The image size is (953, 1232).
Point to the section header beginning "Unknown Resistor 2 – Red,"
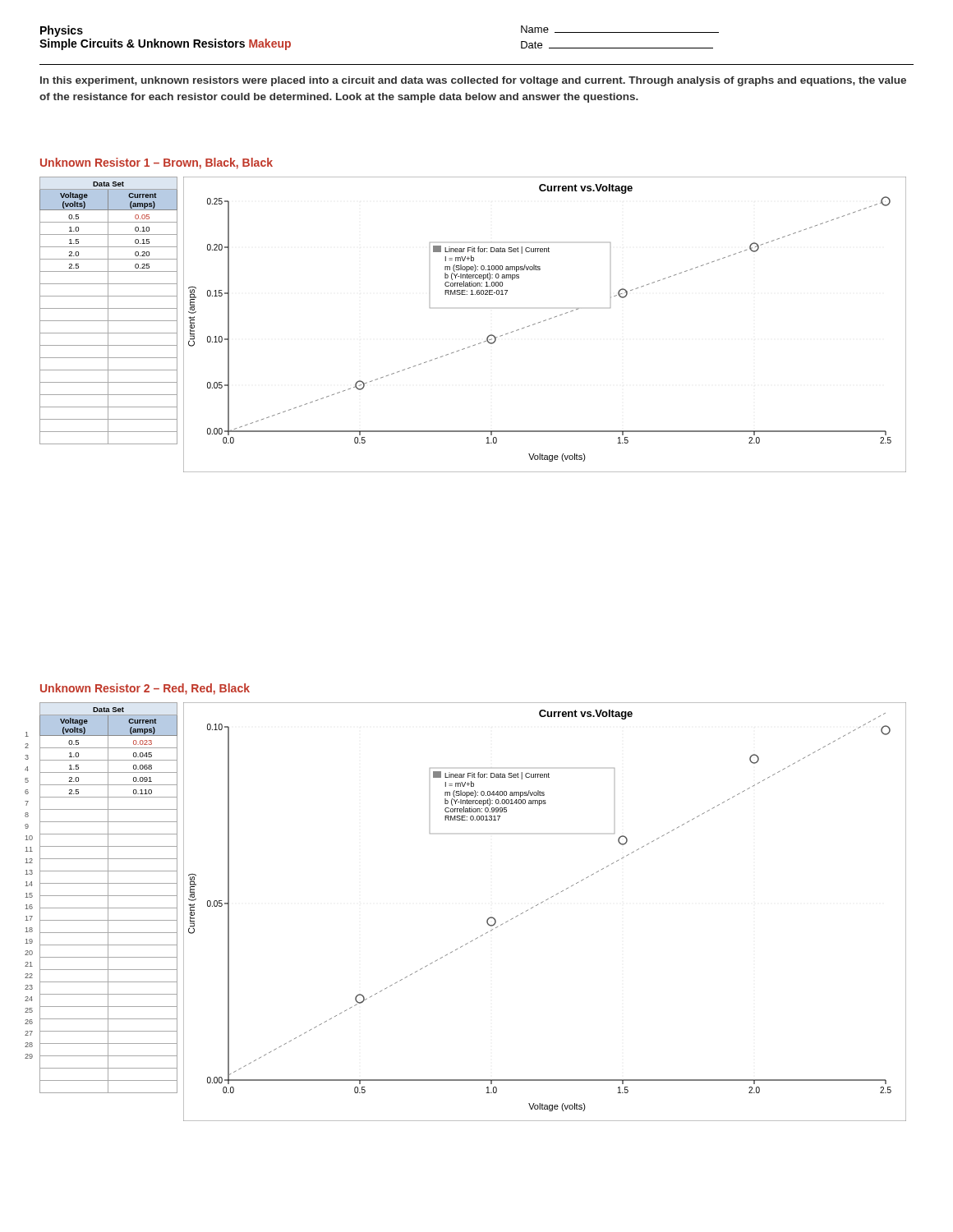pyautogui.click(x=145, y=688)
